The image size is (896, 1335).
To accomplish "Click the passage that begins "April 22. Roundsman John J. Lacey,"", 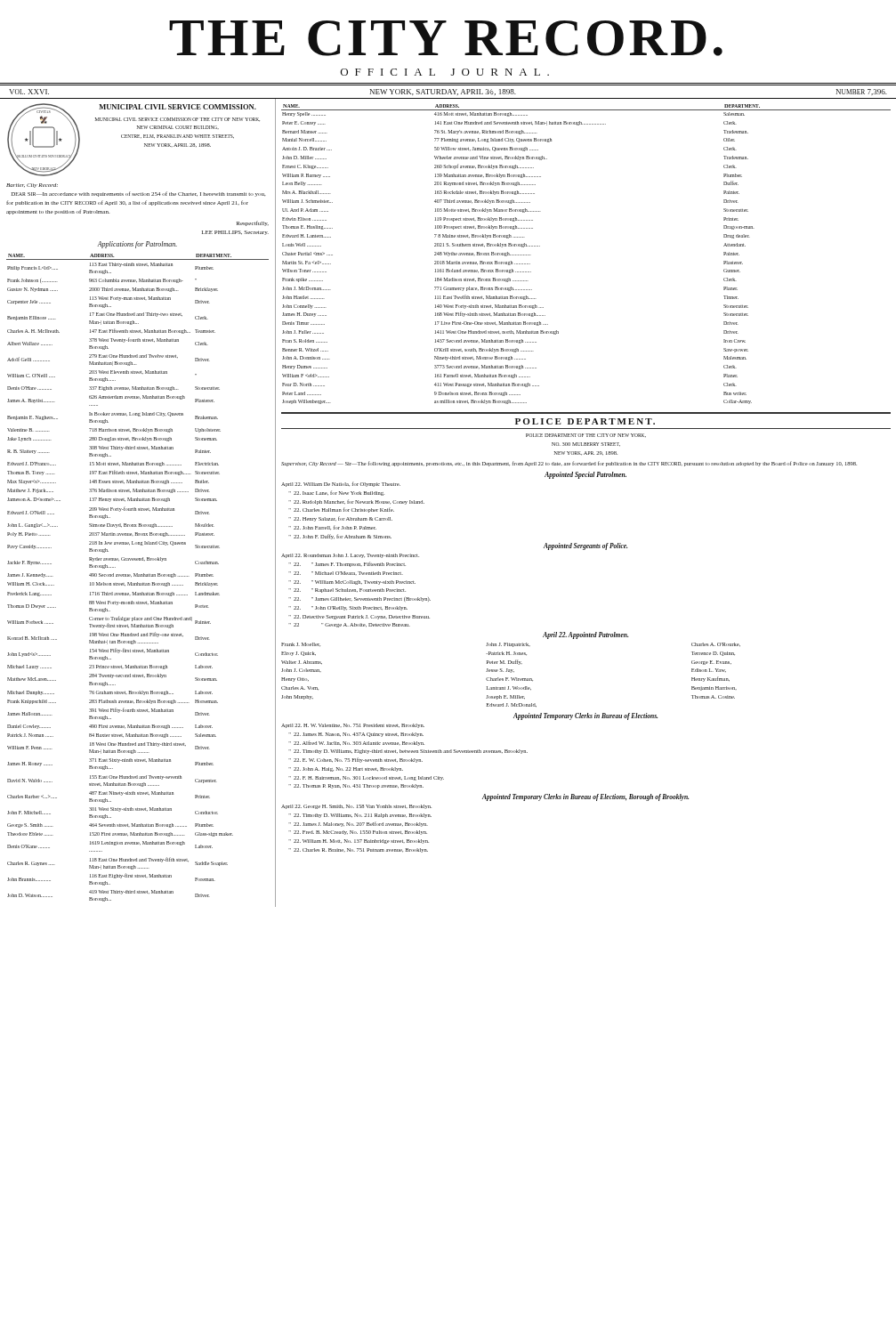I will coord(356,590).
